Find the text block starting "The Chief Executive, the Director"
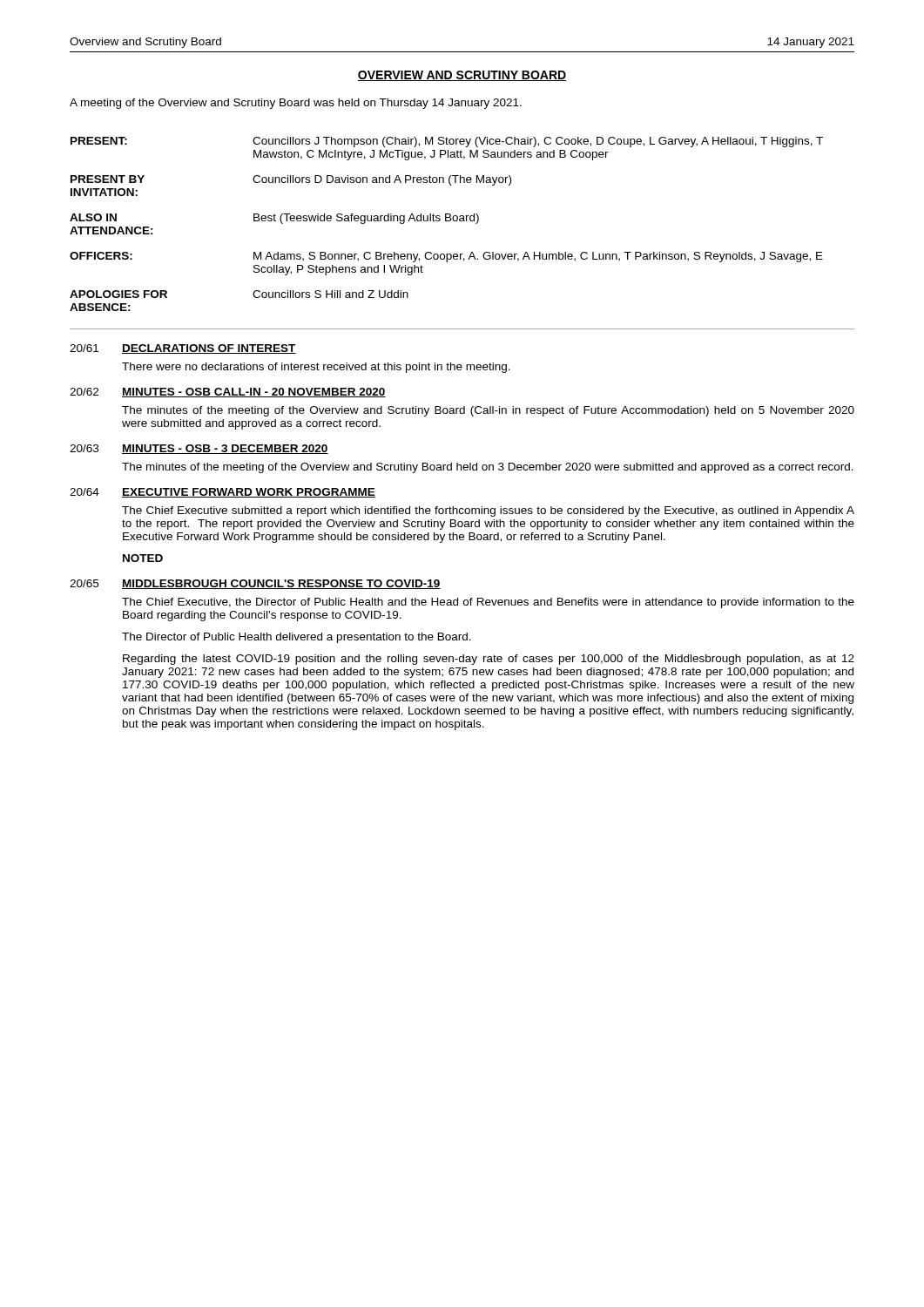 [488, 608]
